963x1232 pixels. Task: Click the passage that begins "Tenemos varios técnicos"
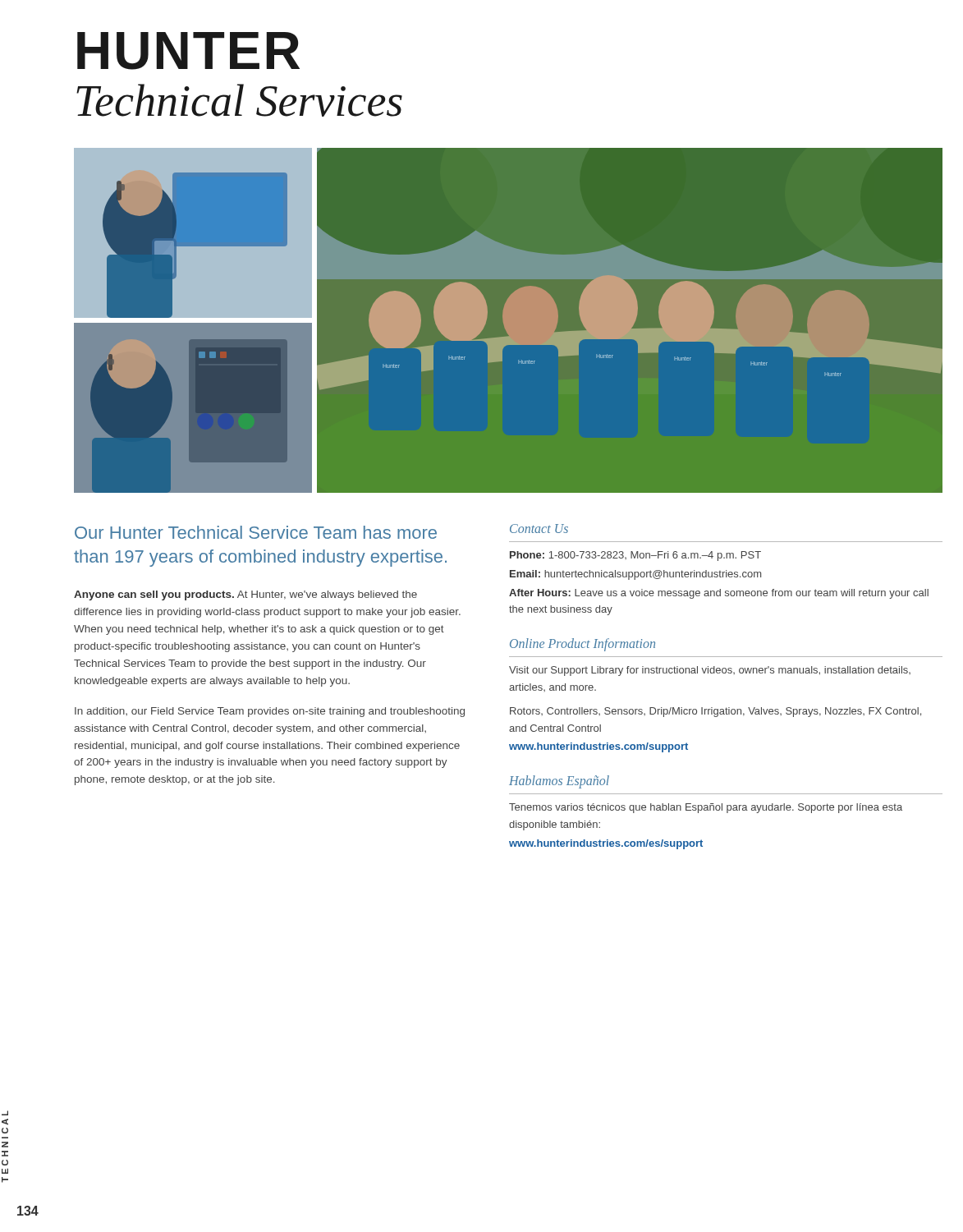pyautogui.click(x=706, y=816)
